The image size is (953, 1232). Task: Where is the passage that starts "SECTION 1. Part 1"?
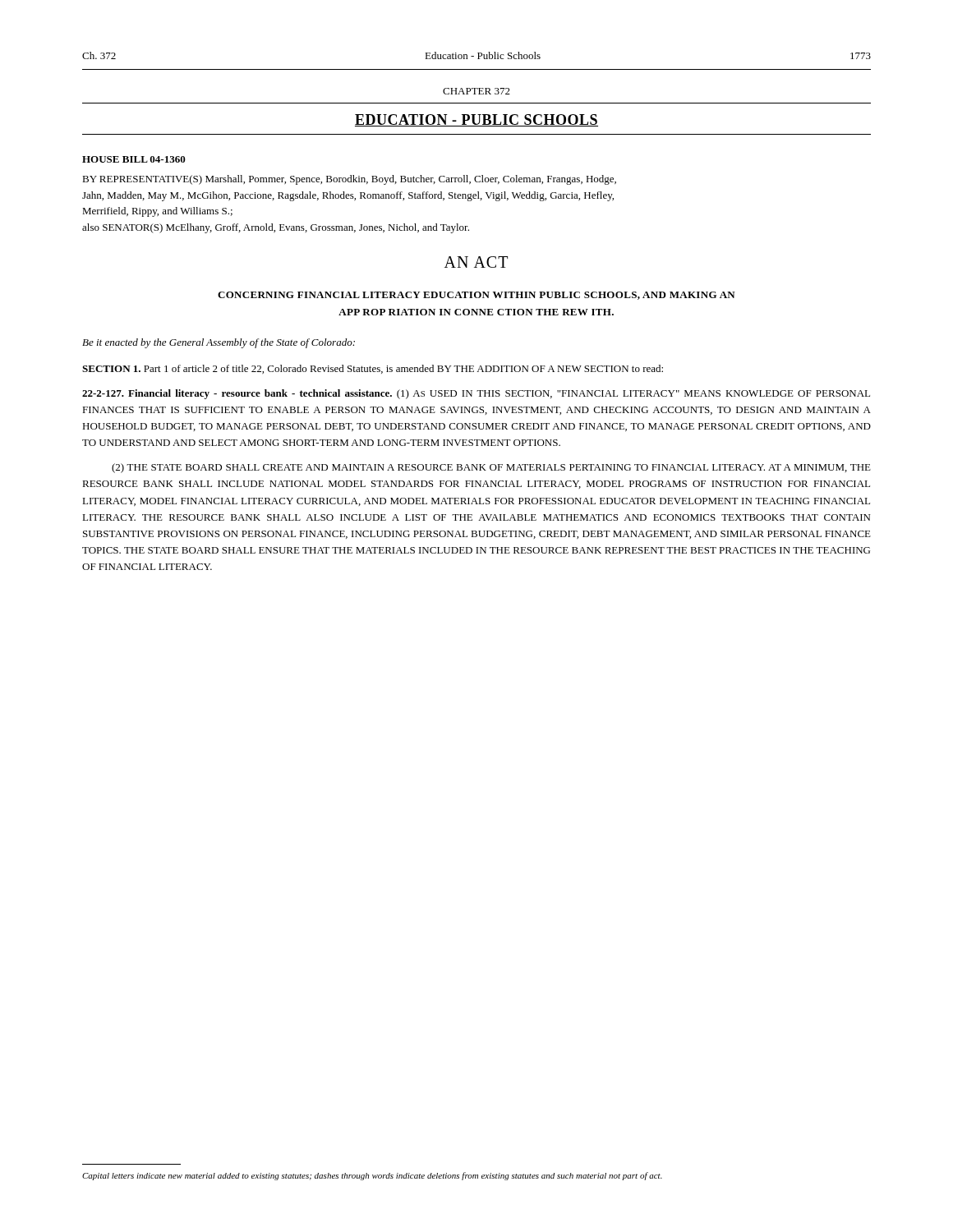(373, 368)
